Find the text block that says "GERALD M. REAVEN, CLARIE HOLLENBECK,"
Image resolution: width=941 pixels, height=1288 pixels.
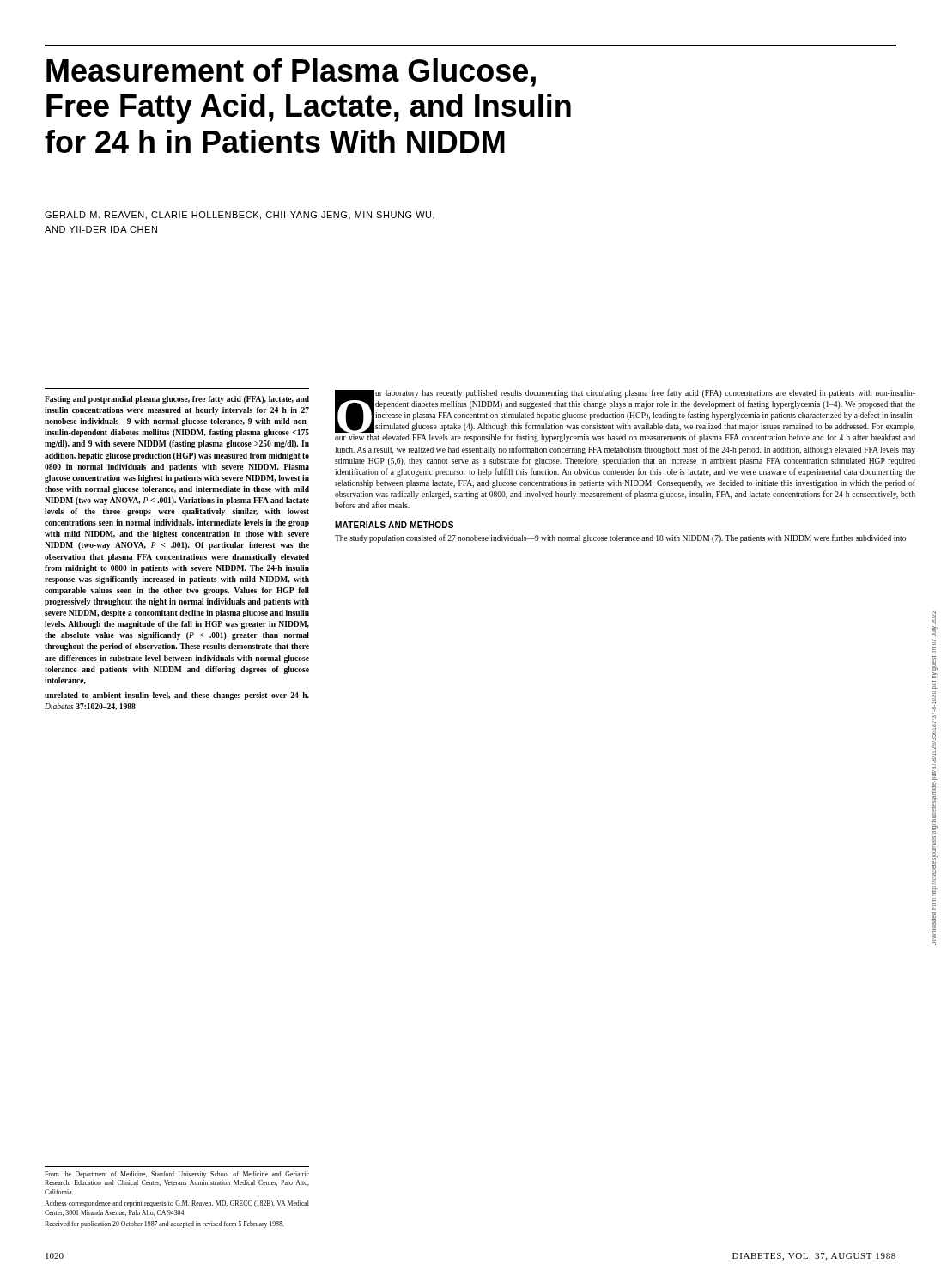[x=240, y=222]
